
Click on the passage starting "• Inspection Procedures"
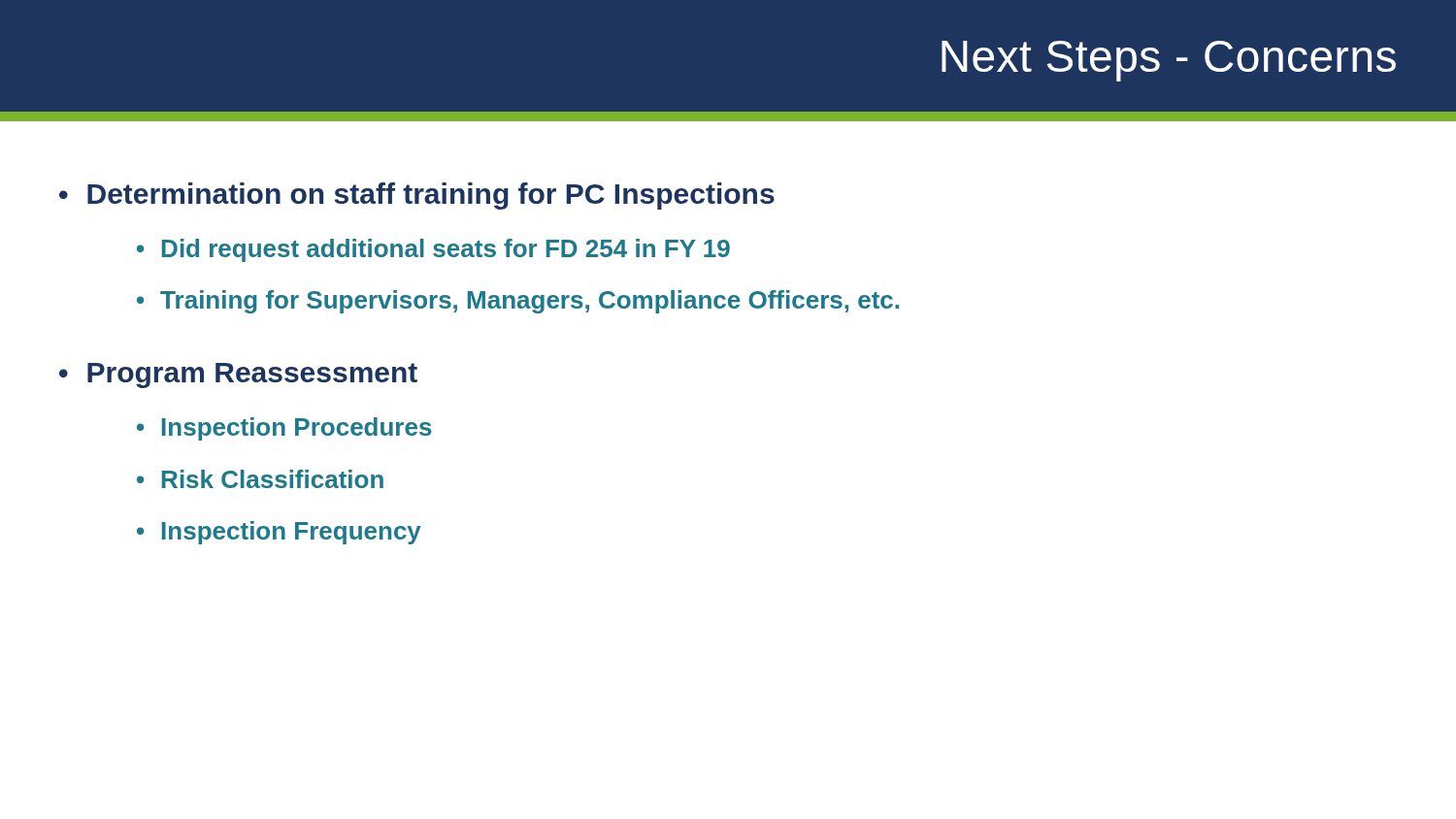click(x=284, y=428)
